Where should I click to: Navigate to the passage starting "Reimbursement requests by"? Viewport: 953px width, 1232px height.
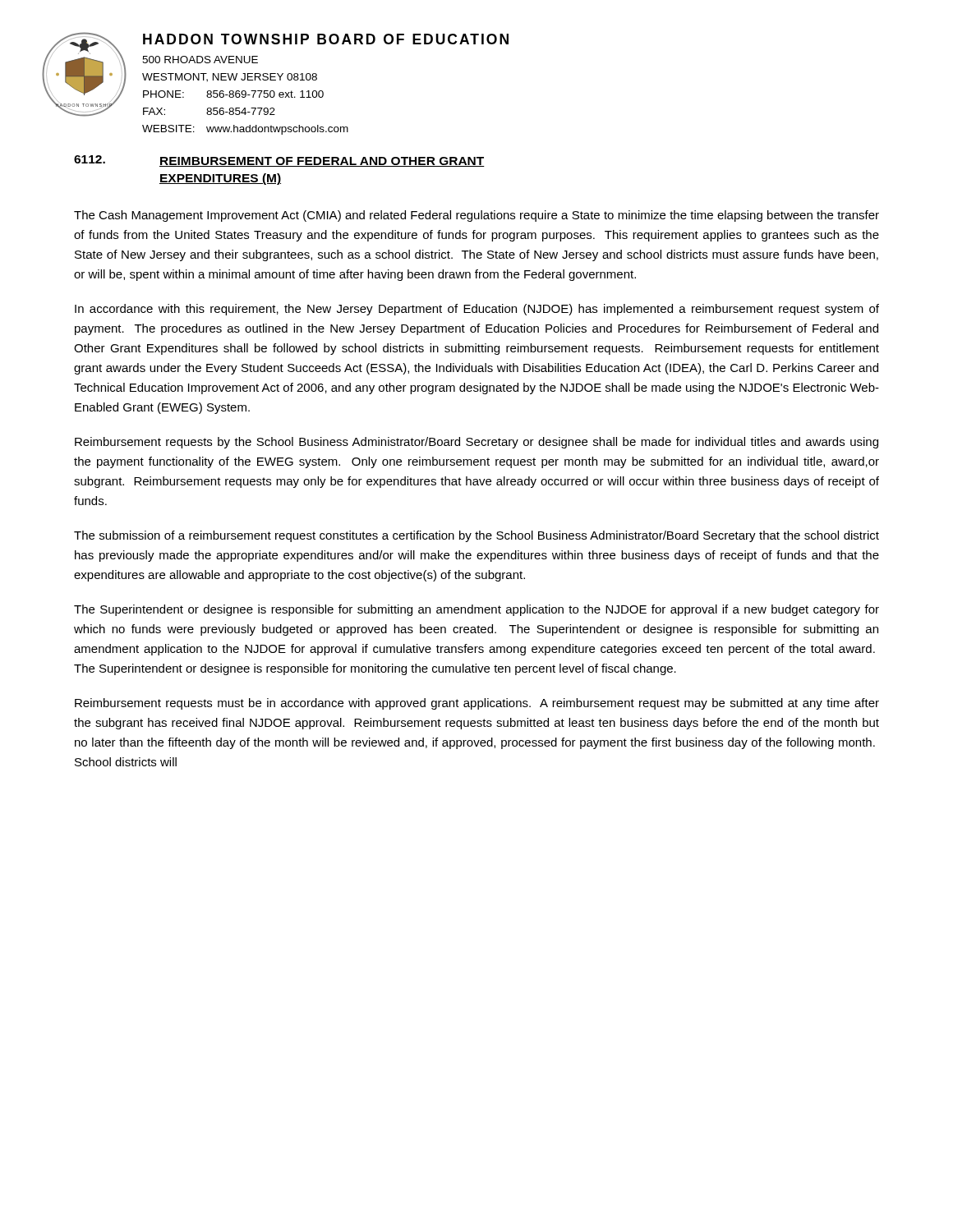coord(476,471)
